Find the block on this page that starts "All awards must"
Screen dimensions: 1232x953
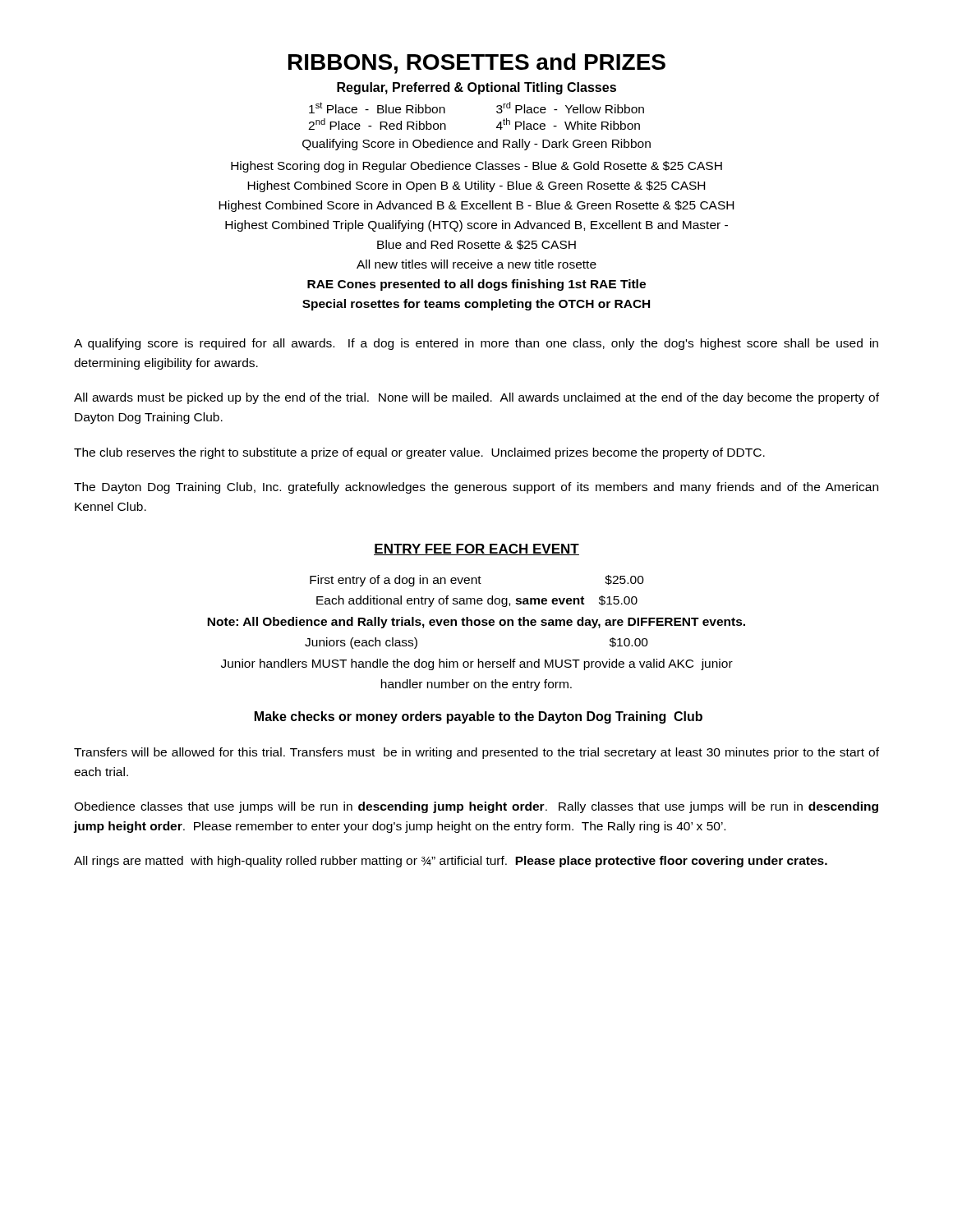coord(476,407)
